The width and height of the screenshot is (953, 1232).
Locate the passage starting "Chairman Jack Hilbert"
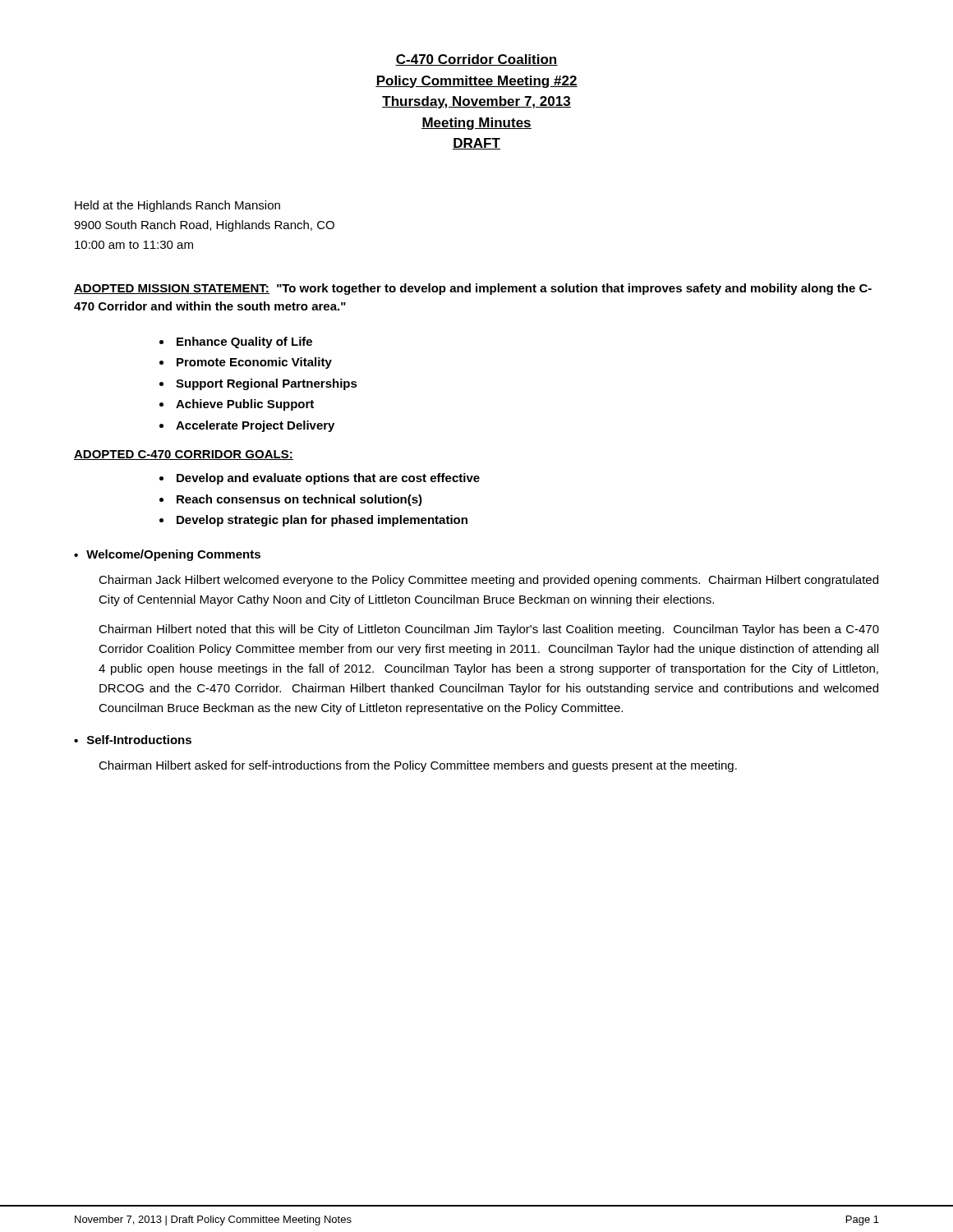click(489, 643)
